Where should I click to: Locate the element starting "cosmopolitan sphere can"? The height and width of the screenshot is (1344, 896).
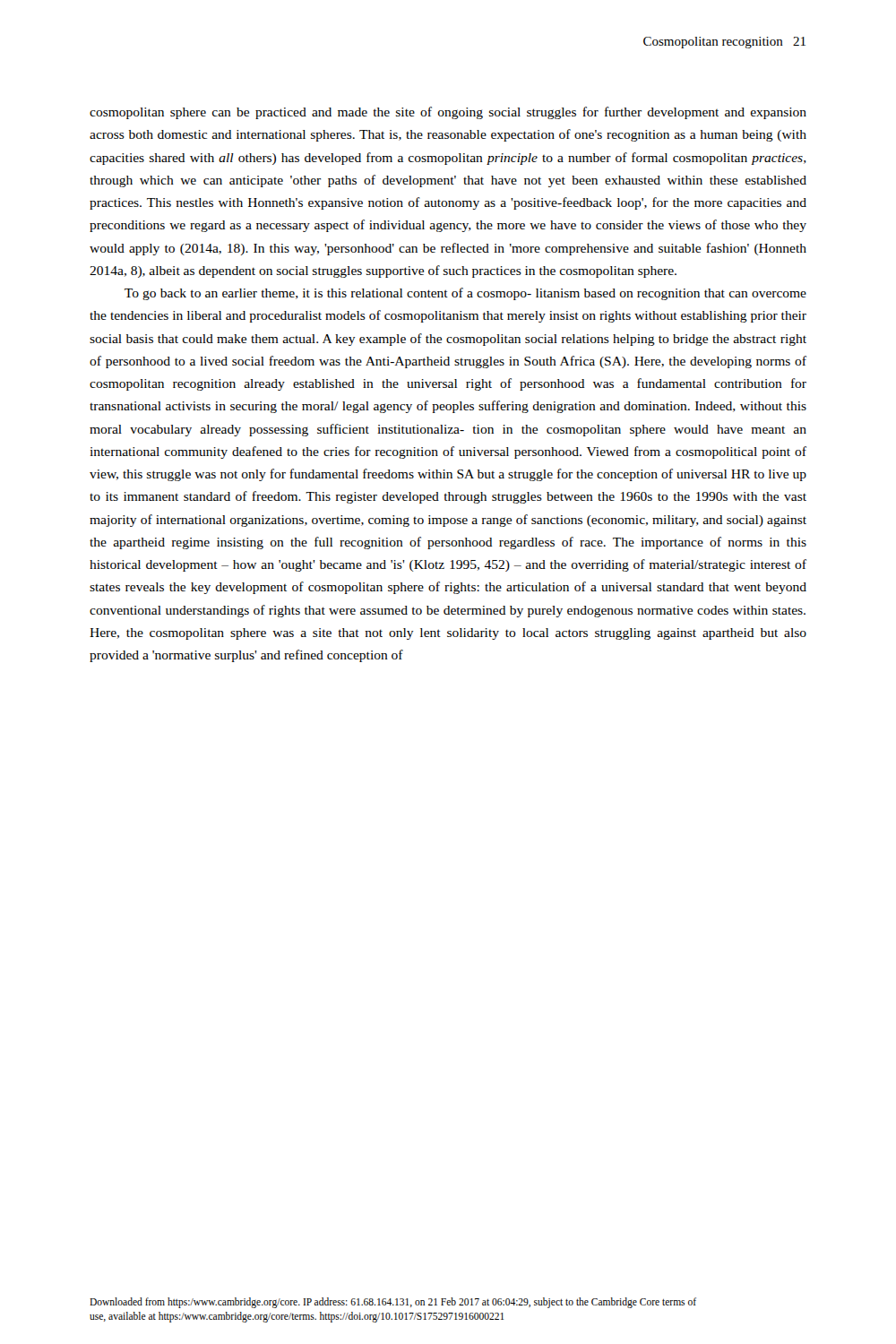tap(448, 383)
